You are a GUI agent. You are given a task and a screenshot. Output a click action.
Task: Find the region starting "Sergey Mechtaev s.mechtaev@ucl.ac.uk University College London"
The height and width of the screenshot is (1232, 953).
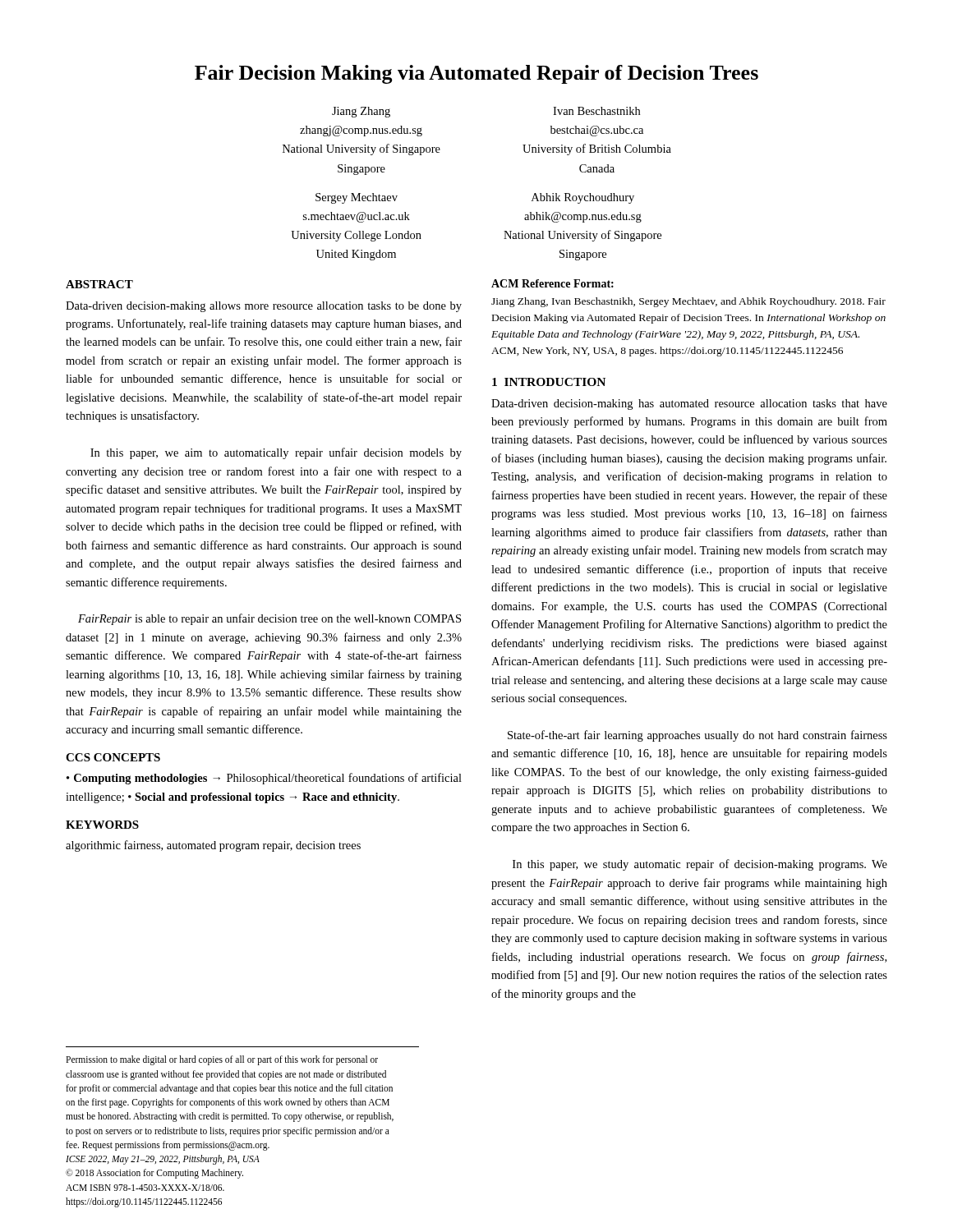click(356, 225)
